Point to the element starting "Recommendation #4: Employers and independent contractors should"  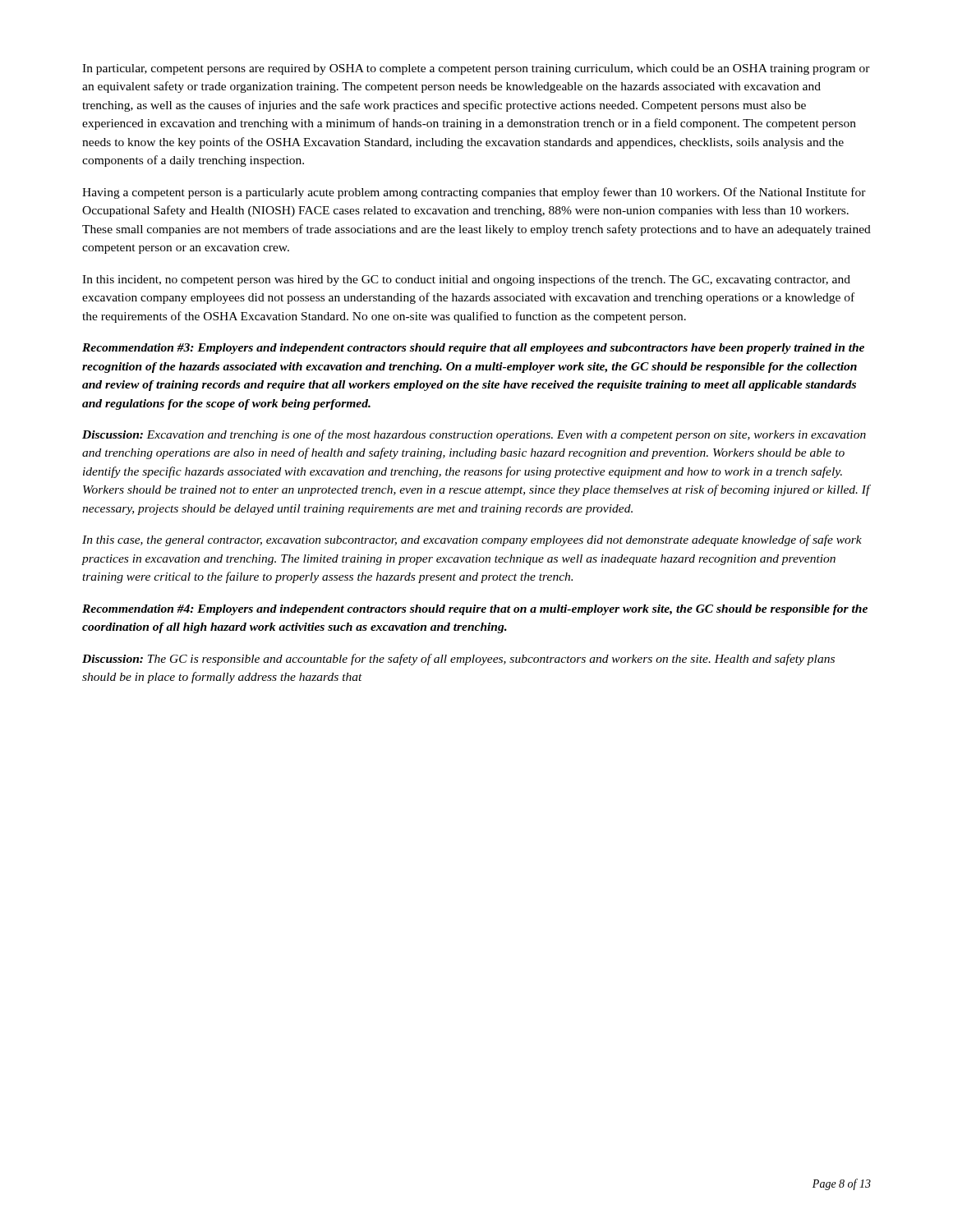click(x=475, y=617)
